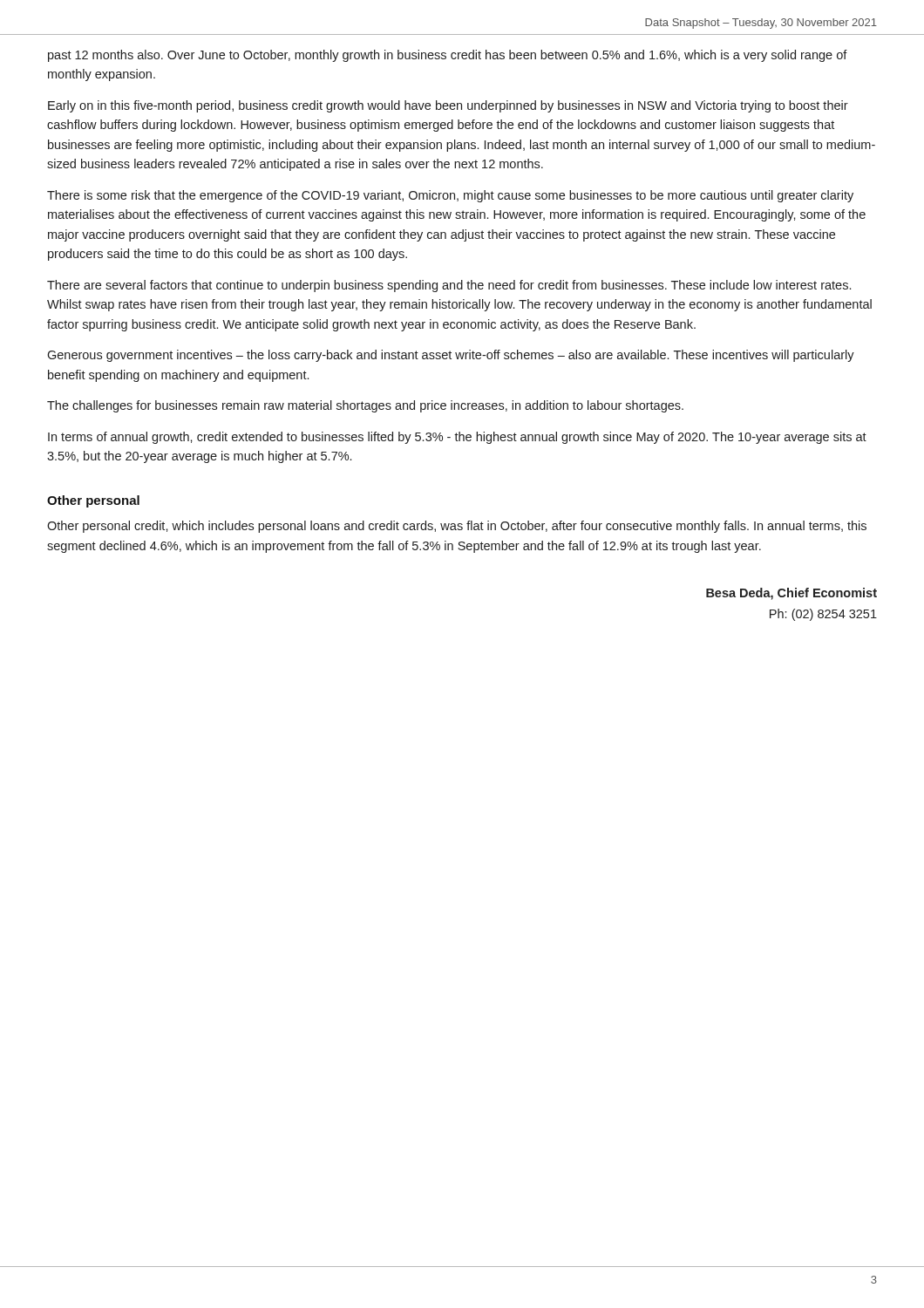Click on the element starting "There is some risk that"
924x1308 pixels.
coord(456,225)
